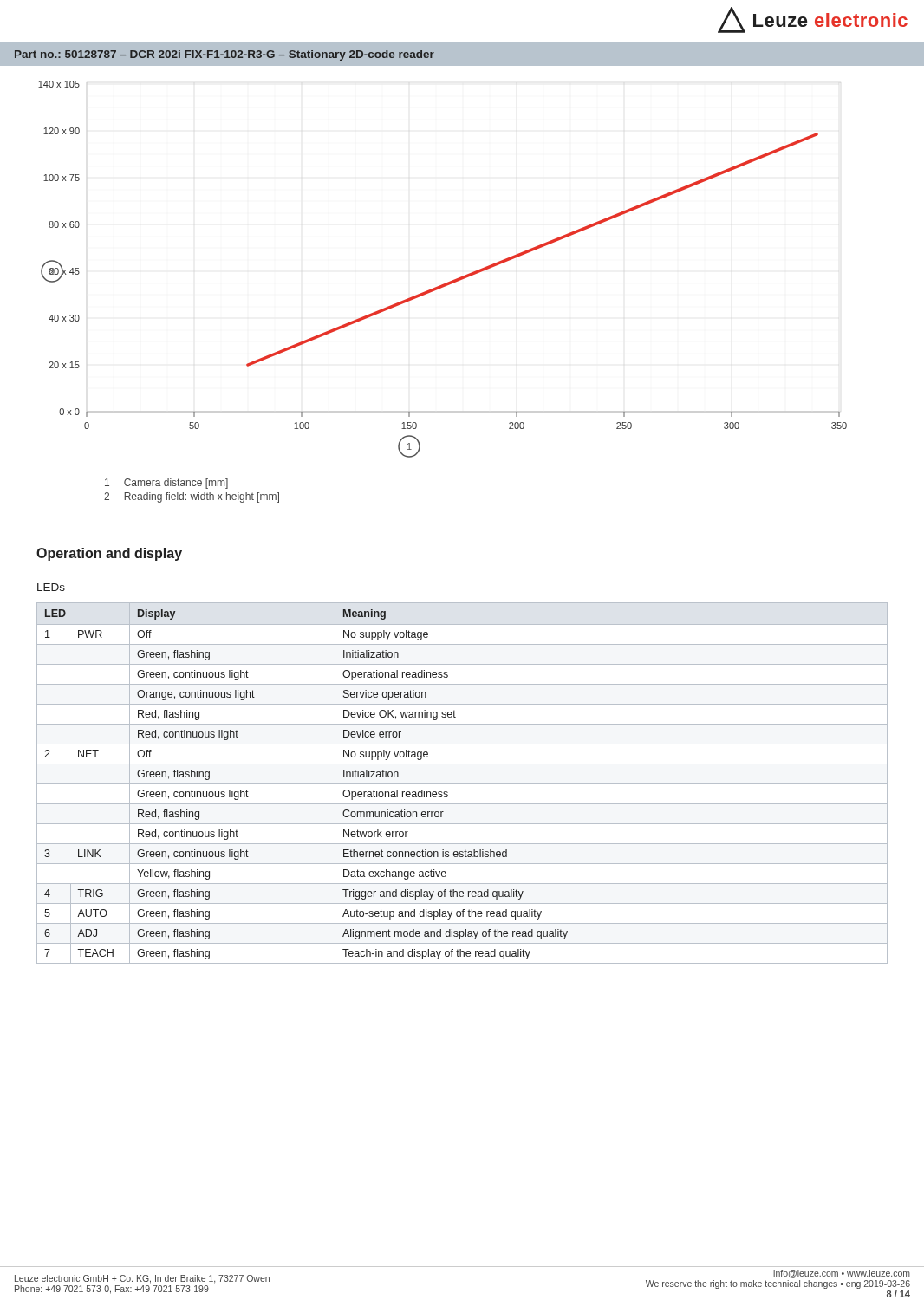Where does it say "2Reading field: width x height [mm]"?
This screenshot has width=924, height=1300.
pos(192,497)
